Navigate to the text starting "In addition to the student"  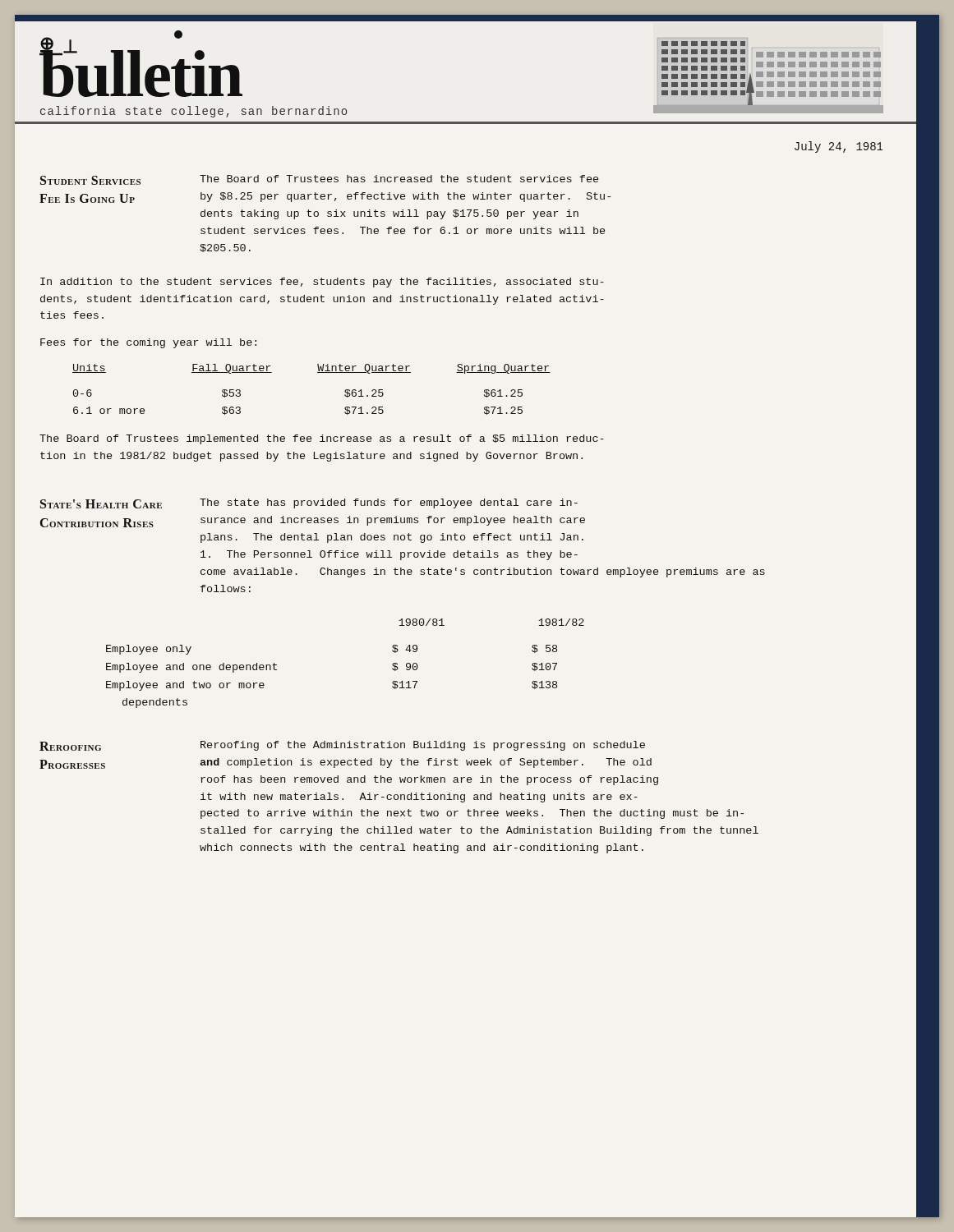tap(322, 299)
